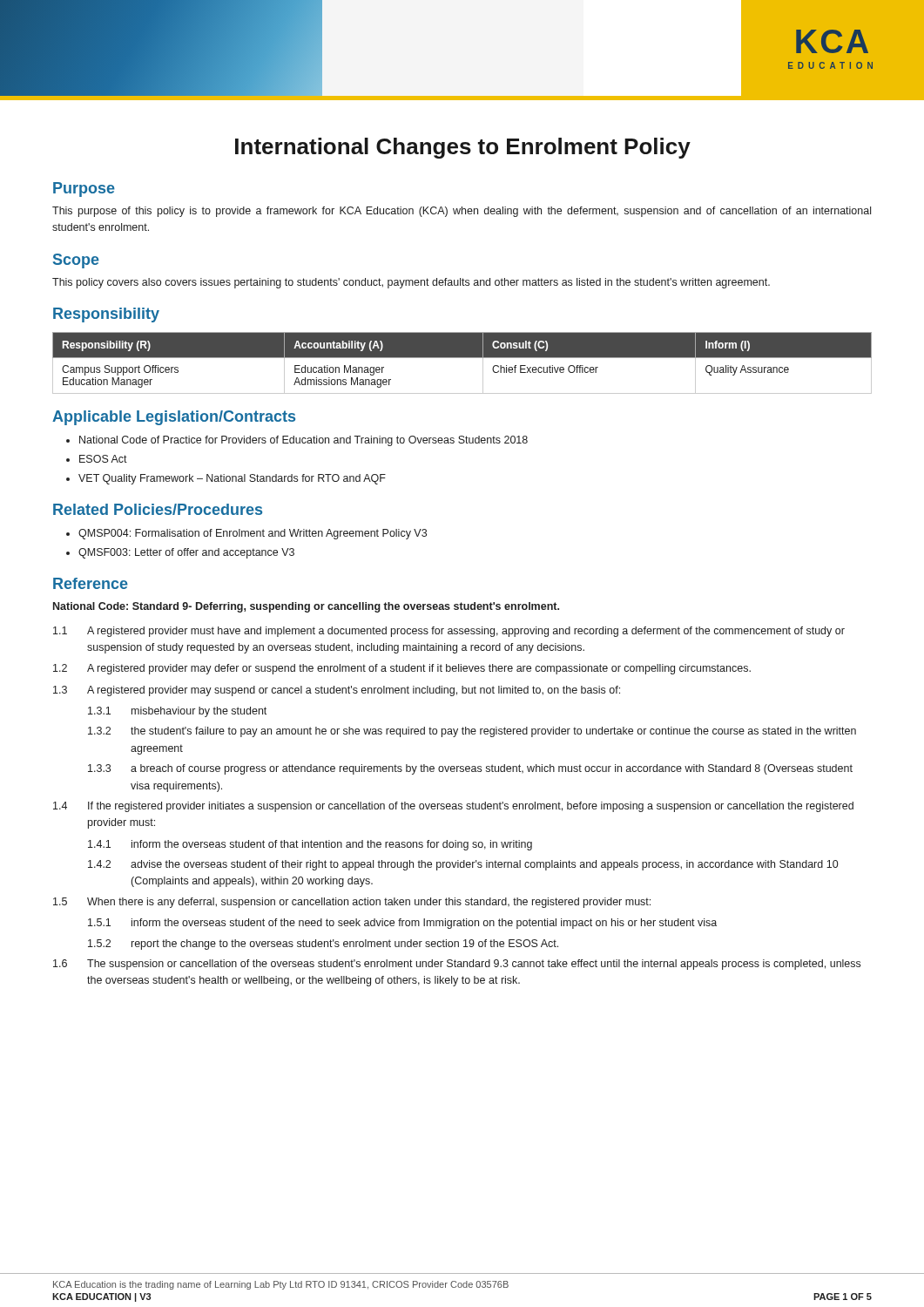This screenshot has height=1307, width=924.
Task: Where is the passage that starts "4.2 advise the"?
Action: [479, 873]
